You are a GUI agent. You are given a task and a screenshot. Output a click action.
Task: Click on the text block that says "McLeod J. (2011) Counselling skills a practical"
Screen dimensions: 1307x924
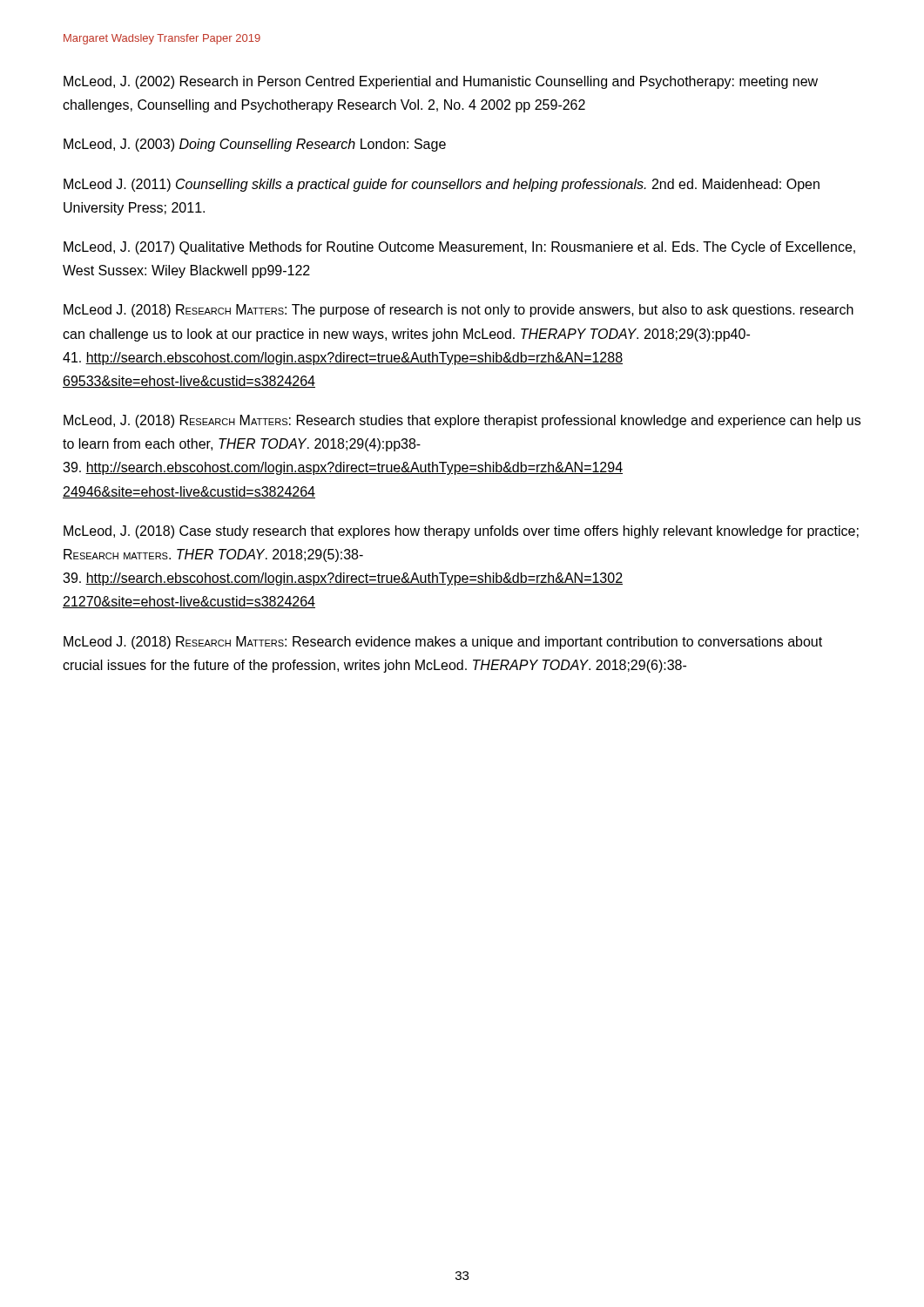coord(441,196)
